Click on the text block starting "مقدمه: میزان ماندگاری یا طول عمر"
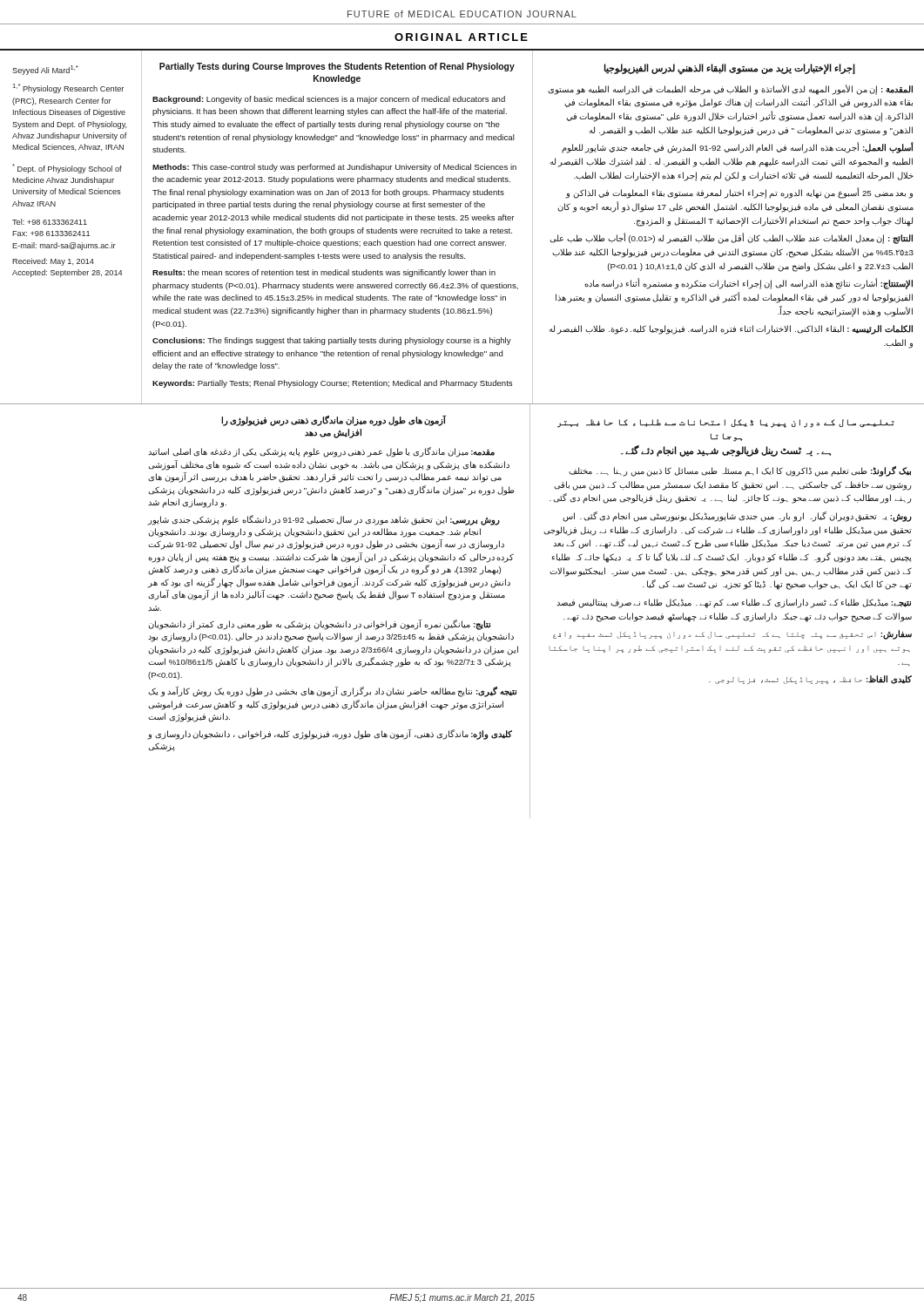Screen dimensions: 1307x924 click(334, 600)
